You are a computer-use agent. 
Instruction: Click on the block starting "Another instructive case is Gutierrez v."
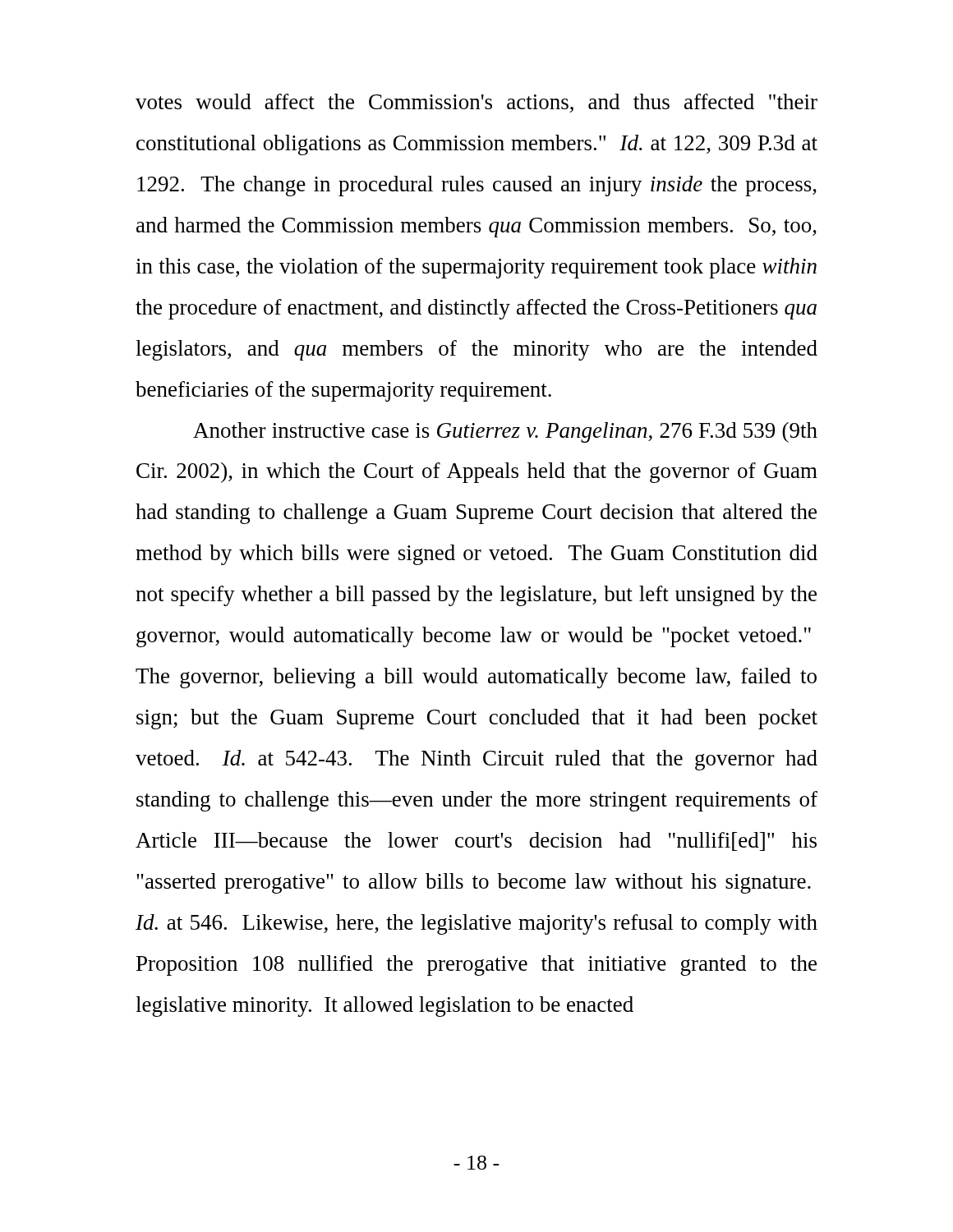(476, 718)
